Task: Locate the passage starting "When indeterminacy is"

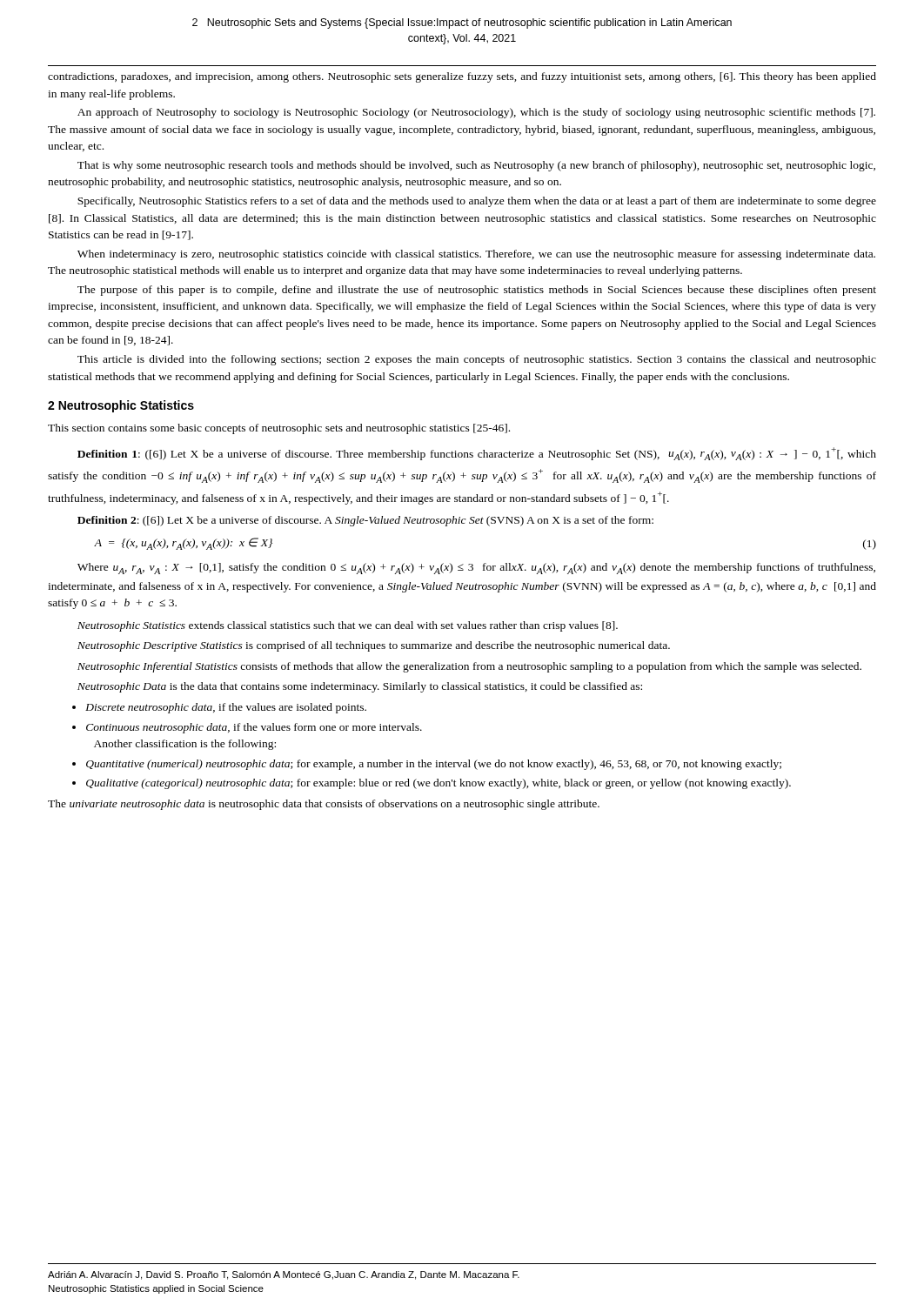Action: [x=462, y=262]
